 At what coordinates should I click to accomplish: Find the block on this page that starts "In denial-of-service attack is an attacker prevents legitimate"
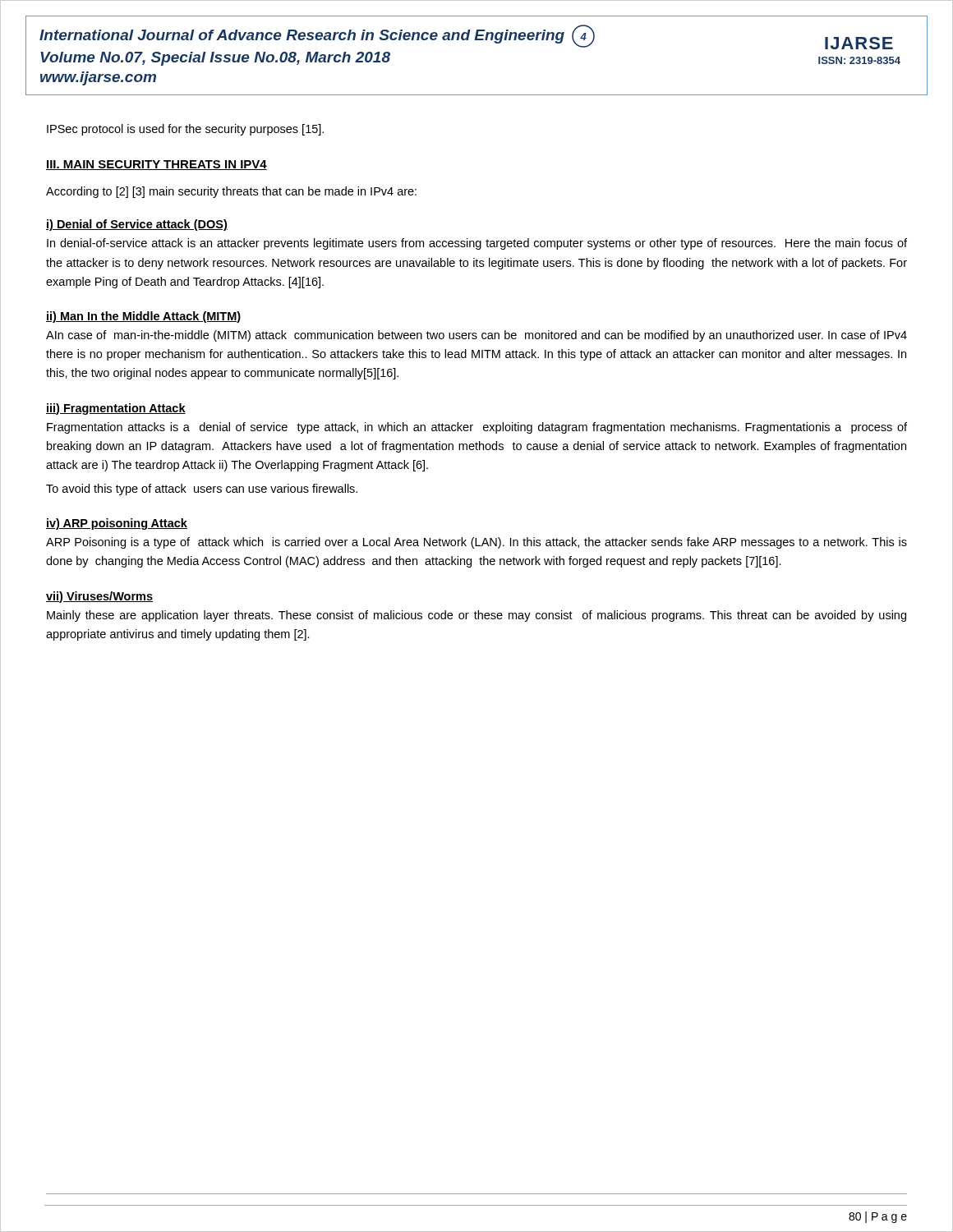(x=476, y=262)
